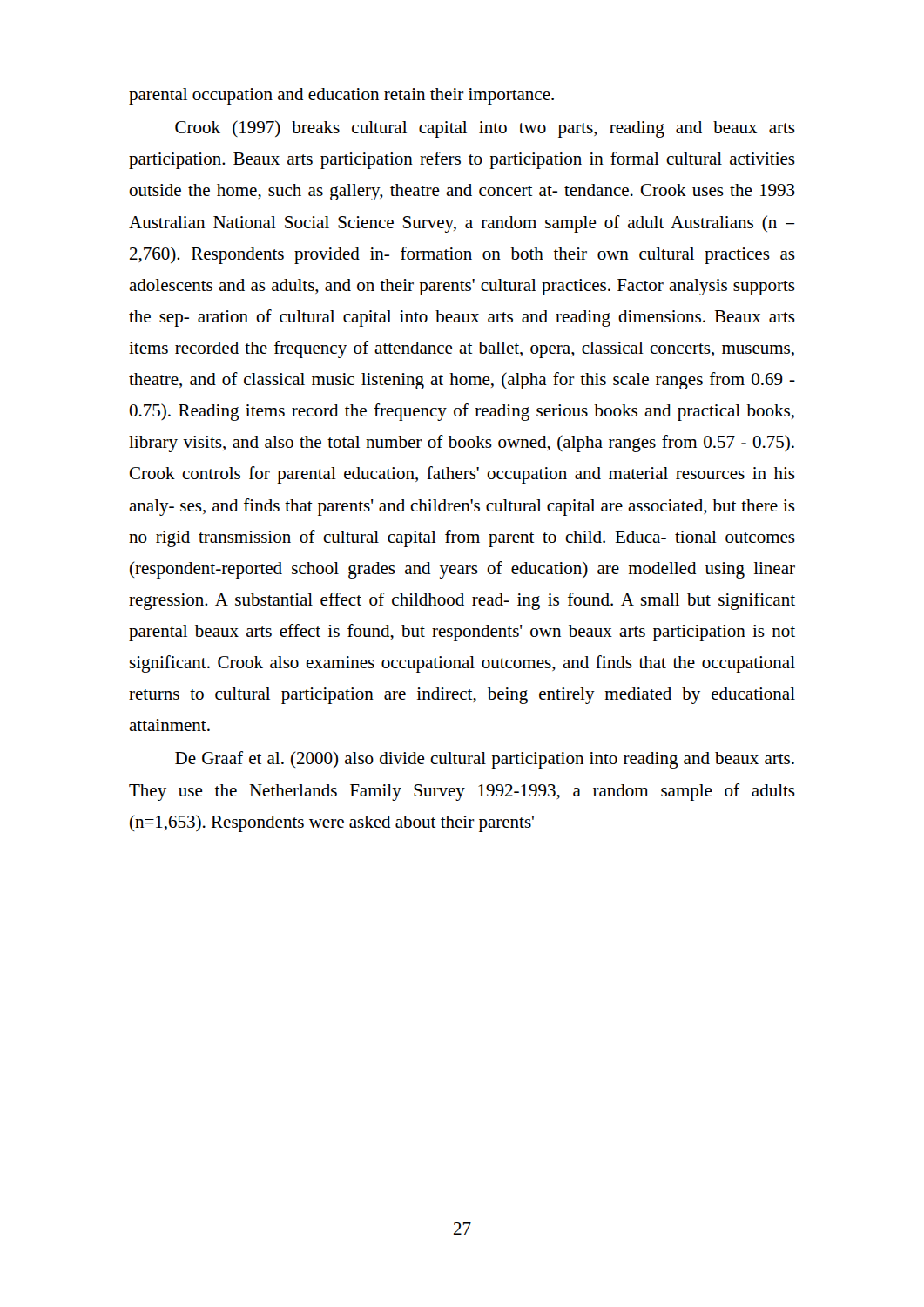
Task: Locate the text block starting "parental occupation and education retain their importance."
Action: coord(462,458)
